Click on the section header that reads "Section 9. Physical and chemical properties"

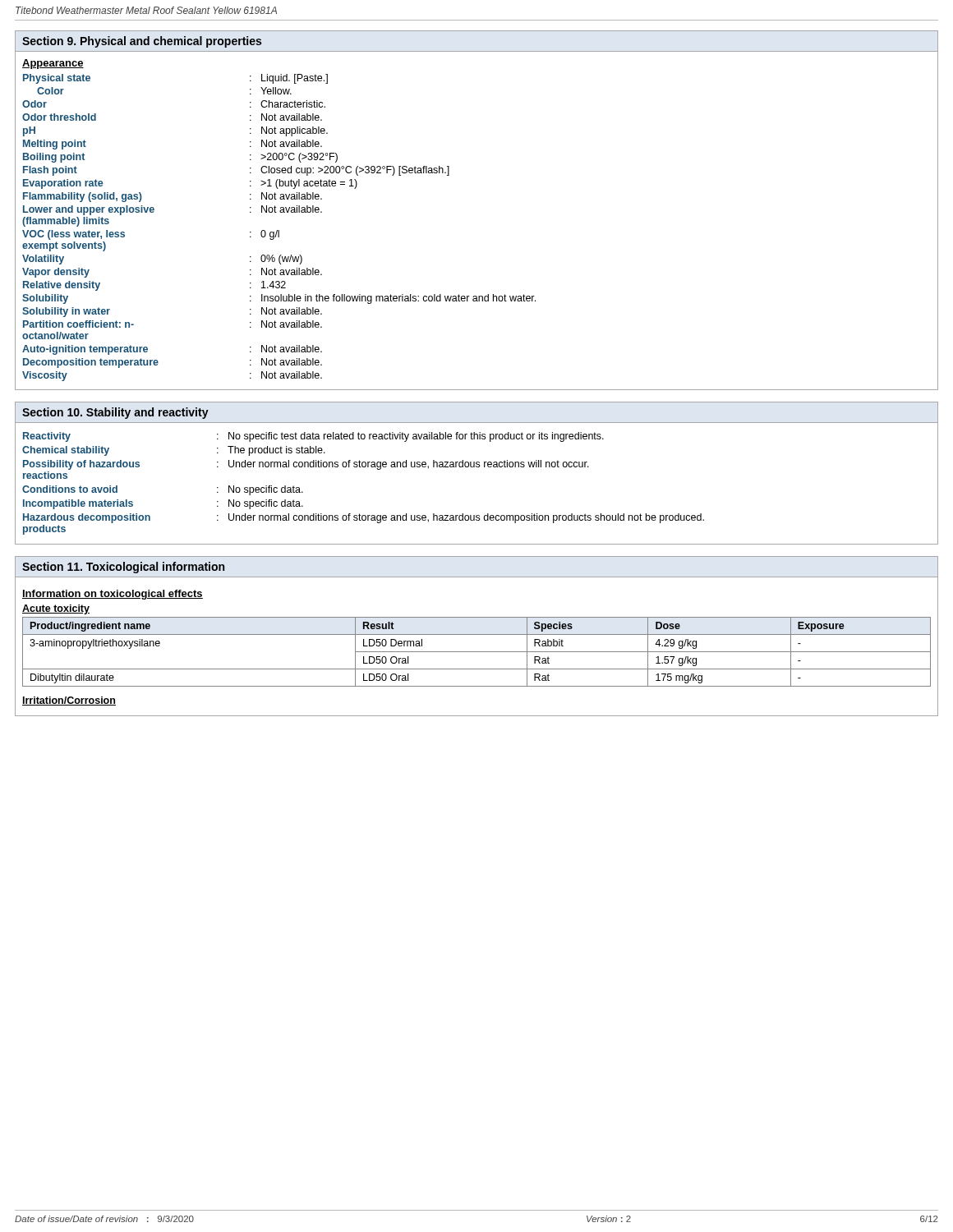click(142, 41)
